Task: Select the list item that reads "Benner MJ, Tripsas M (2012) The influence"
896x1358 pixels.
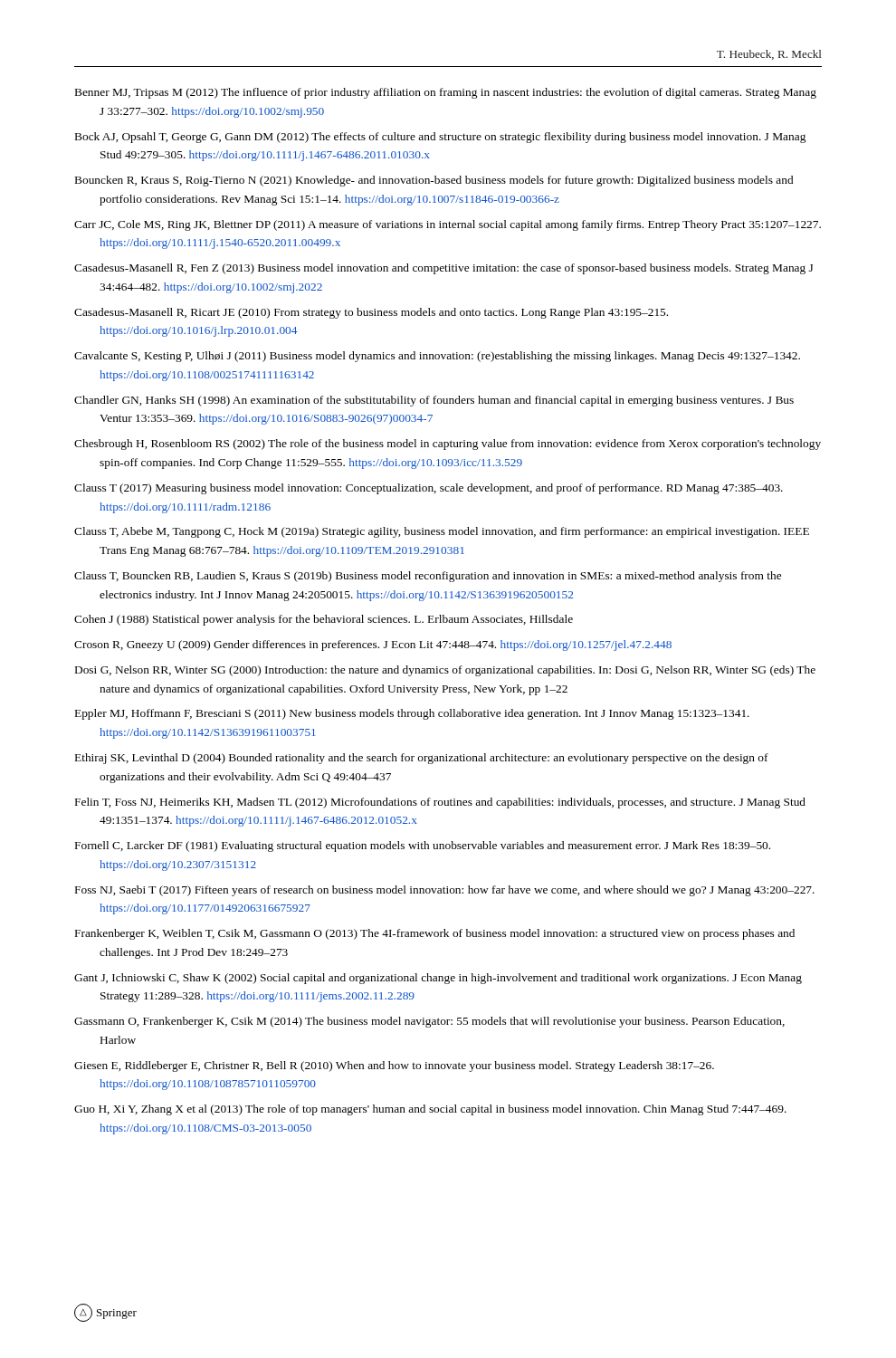Action: click(x=445, y=101)
